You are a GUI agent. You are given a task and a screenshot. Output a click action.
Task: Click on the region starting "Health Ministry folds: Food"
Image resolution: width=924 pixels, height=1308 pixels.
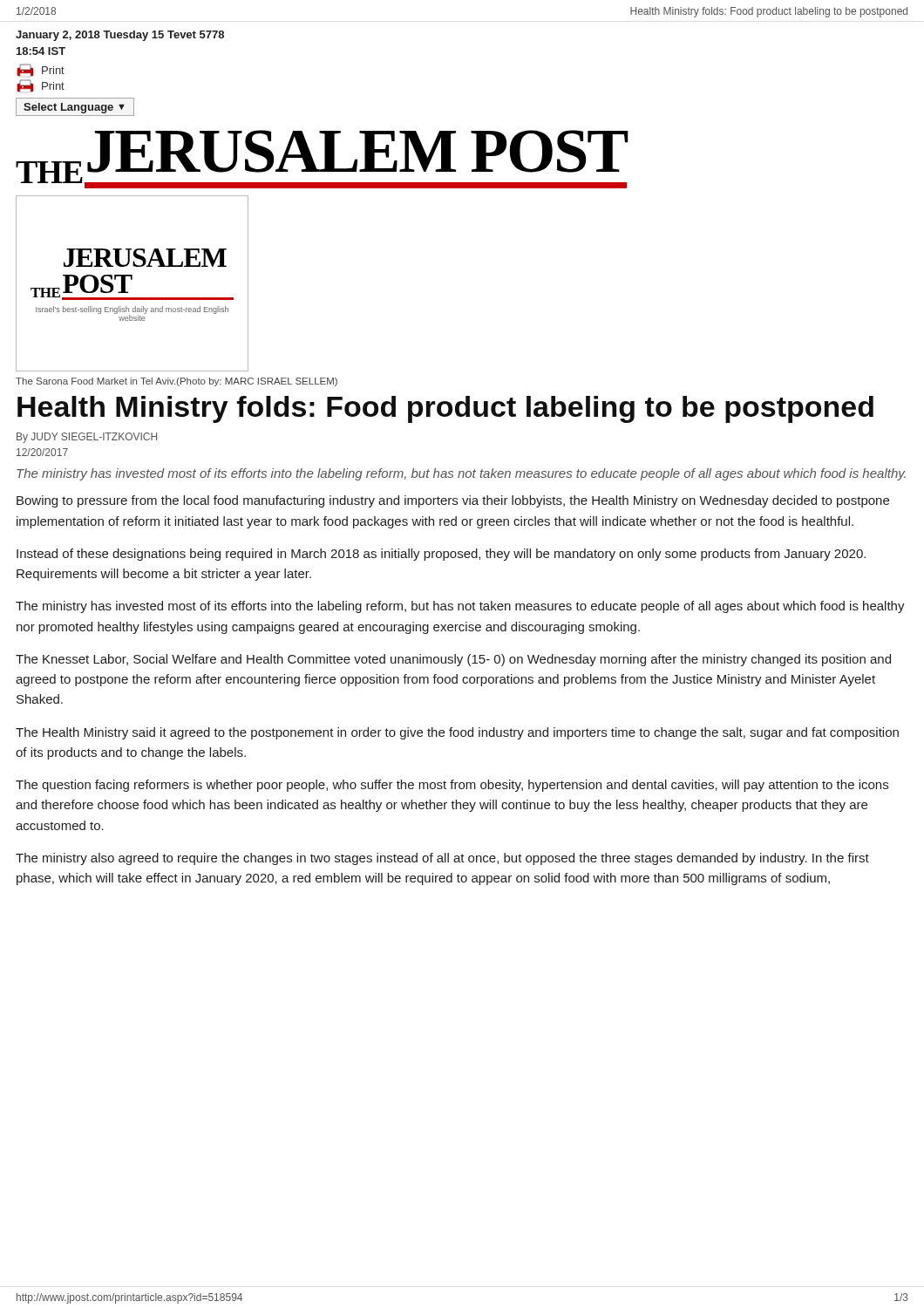[x=445, y=406]
